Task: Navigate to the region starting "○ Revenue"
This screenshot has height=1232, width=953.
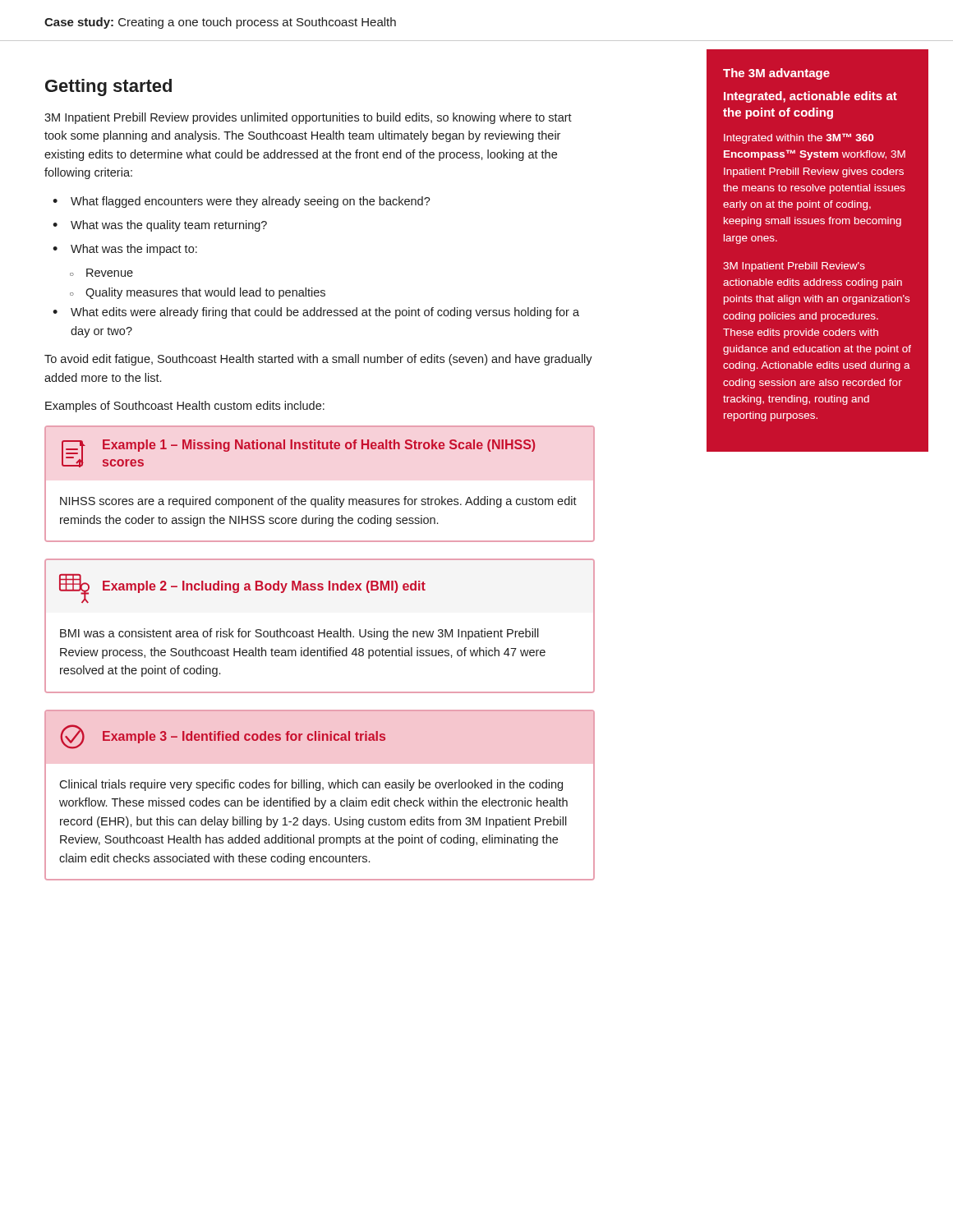Action: (101, 273)
